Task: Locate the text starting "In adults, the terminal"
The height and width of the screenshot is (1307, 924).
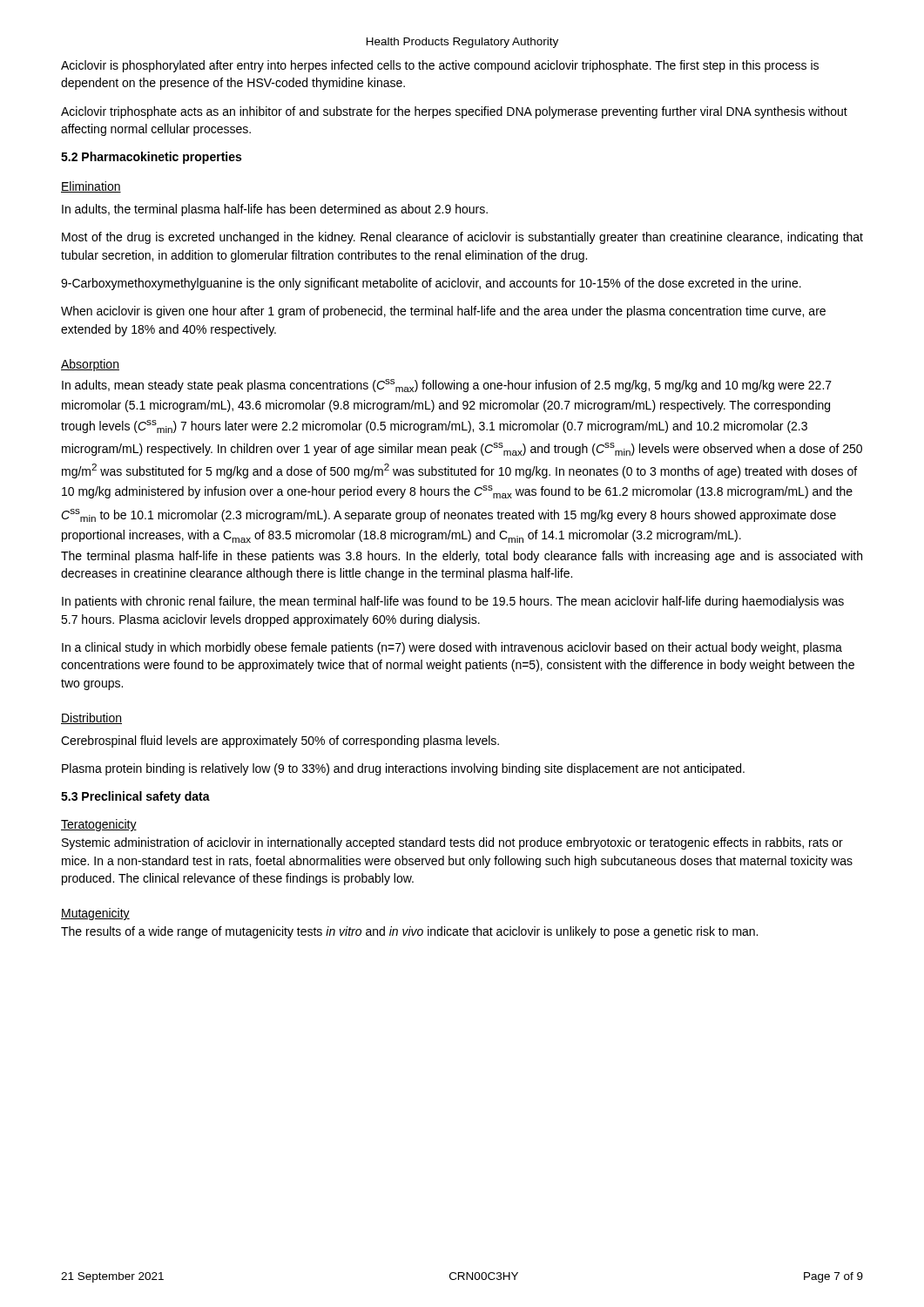Action: pos(275,209)
